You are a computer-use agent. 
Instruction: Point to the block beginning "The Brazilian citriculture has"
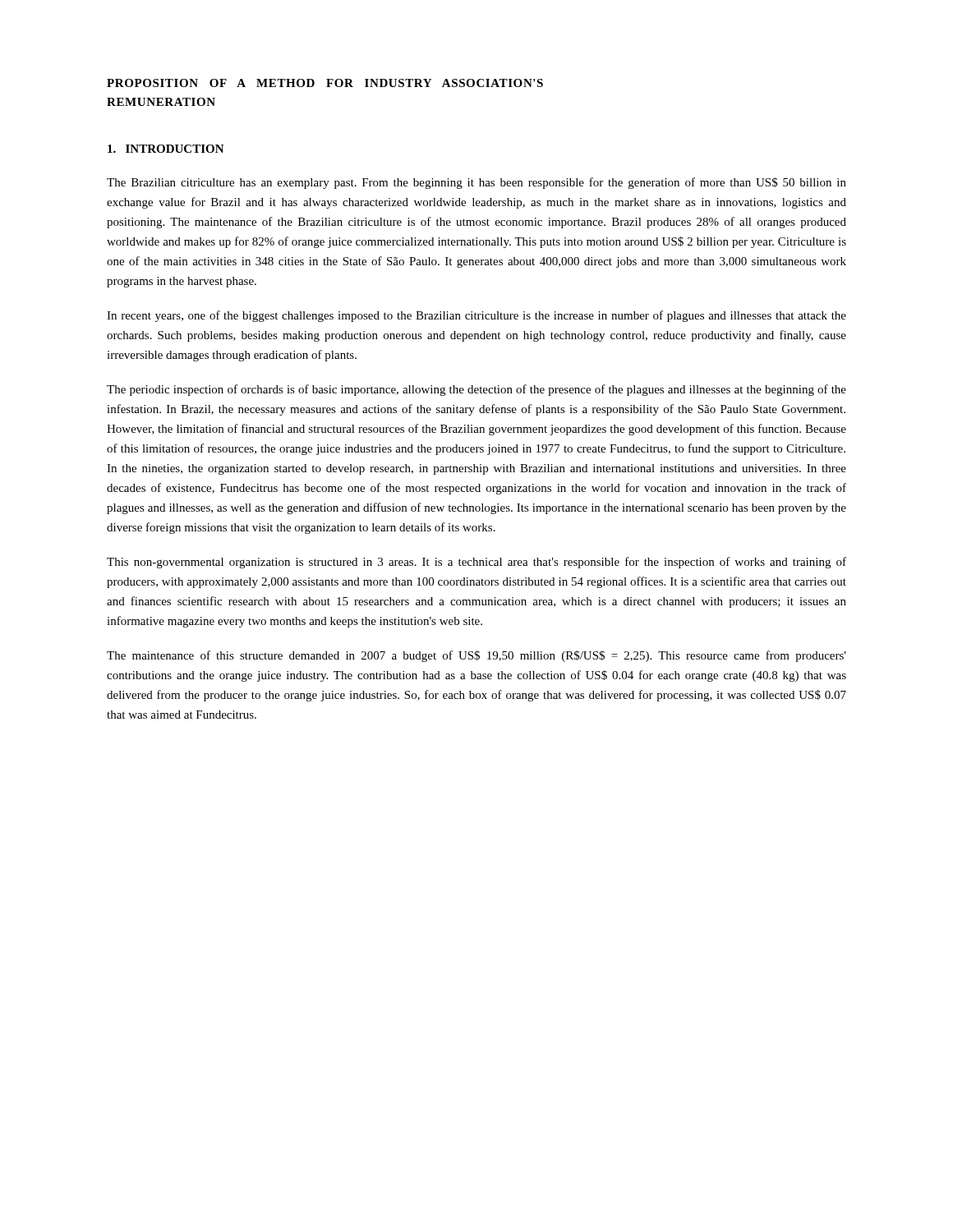(x=476, y=231)
